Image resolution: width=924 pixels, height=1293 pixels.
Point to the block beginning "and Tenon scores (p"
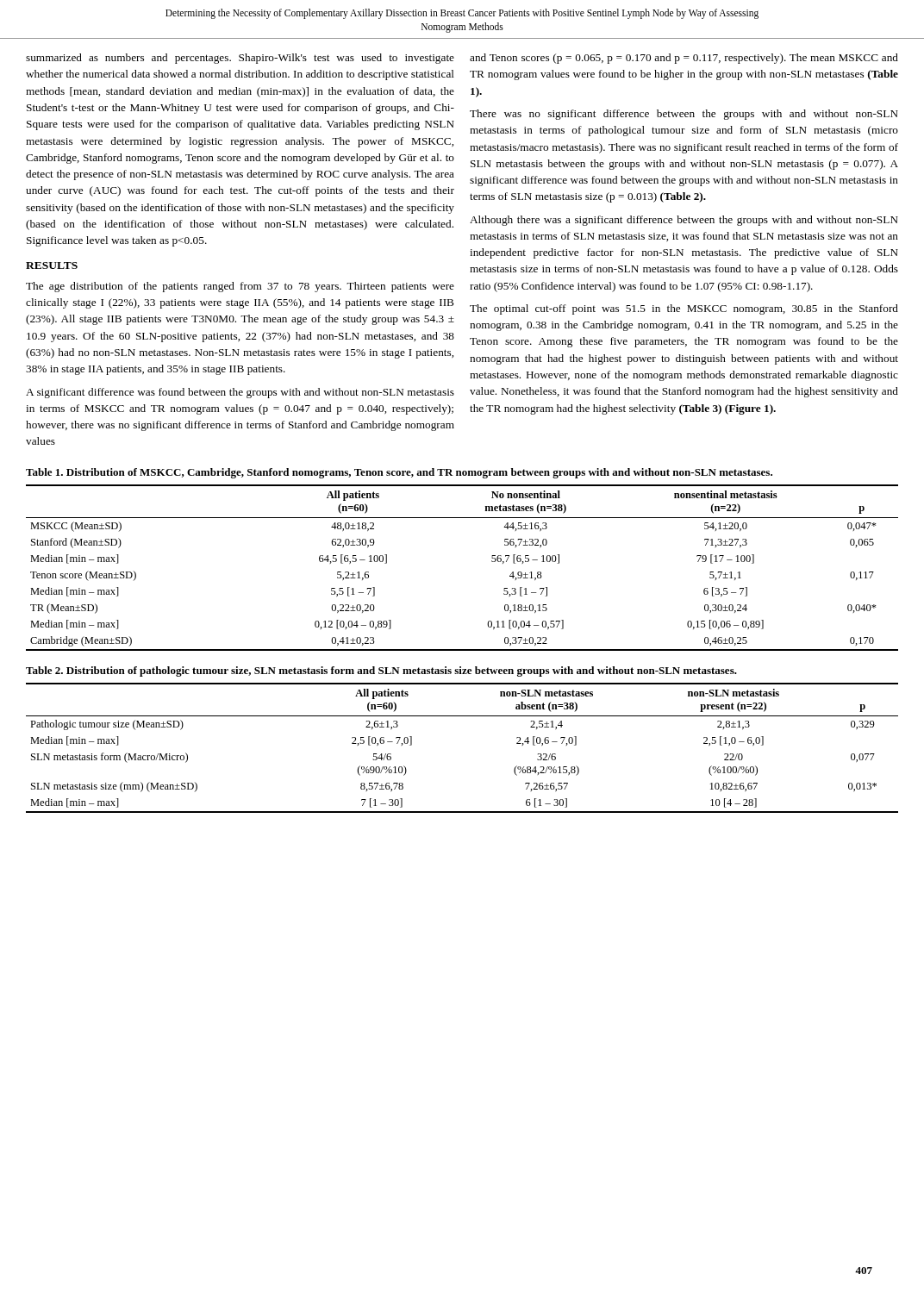(684, 74)
